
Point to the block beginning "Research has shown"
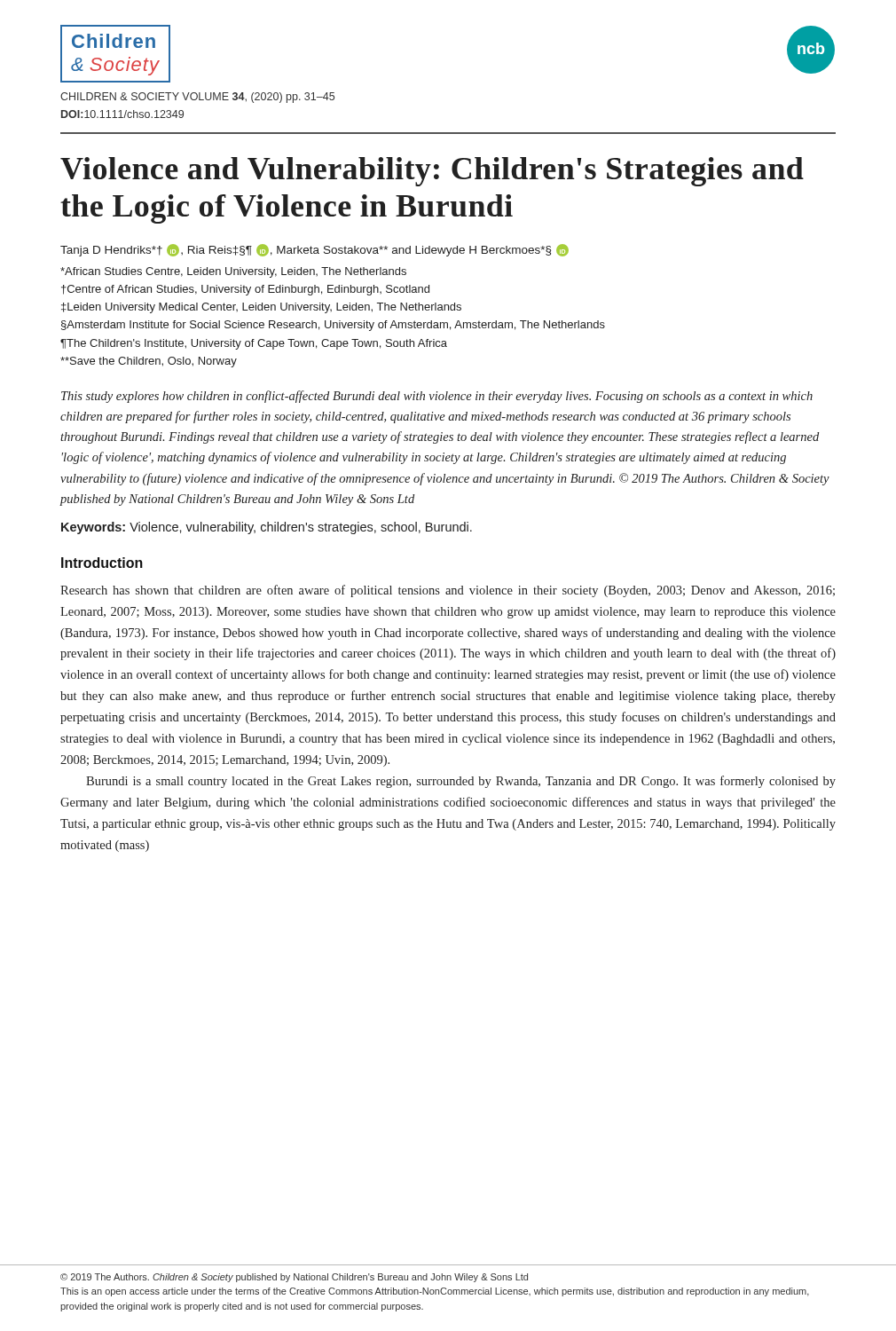click(x=448, y=718)
